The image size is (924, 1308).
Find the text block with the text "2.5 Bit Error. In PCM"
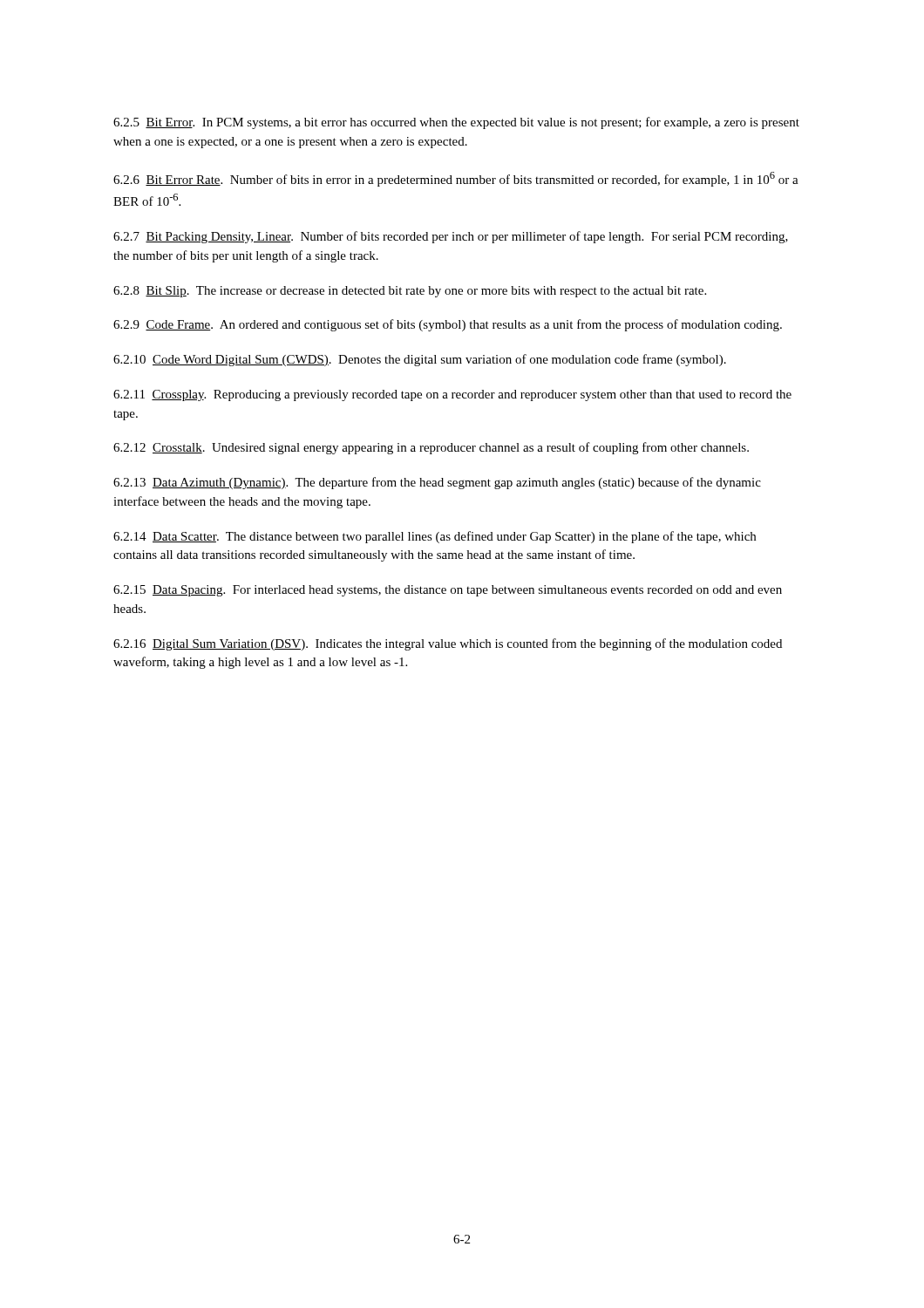point(456,132)
